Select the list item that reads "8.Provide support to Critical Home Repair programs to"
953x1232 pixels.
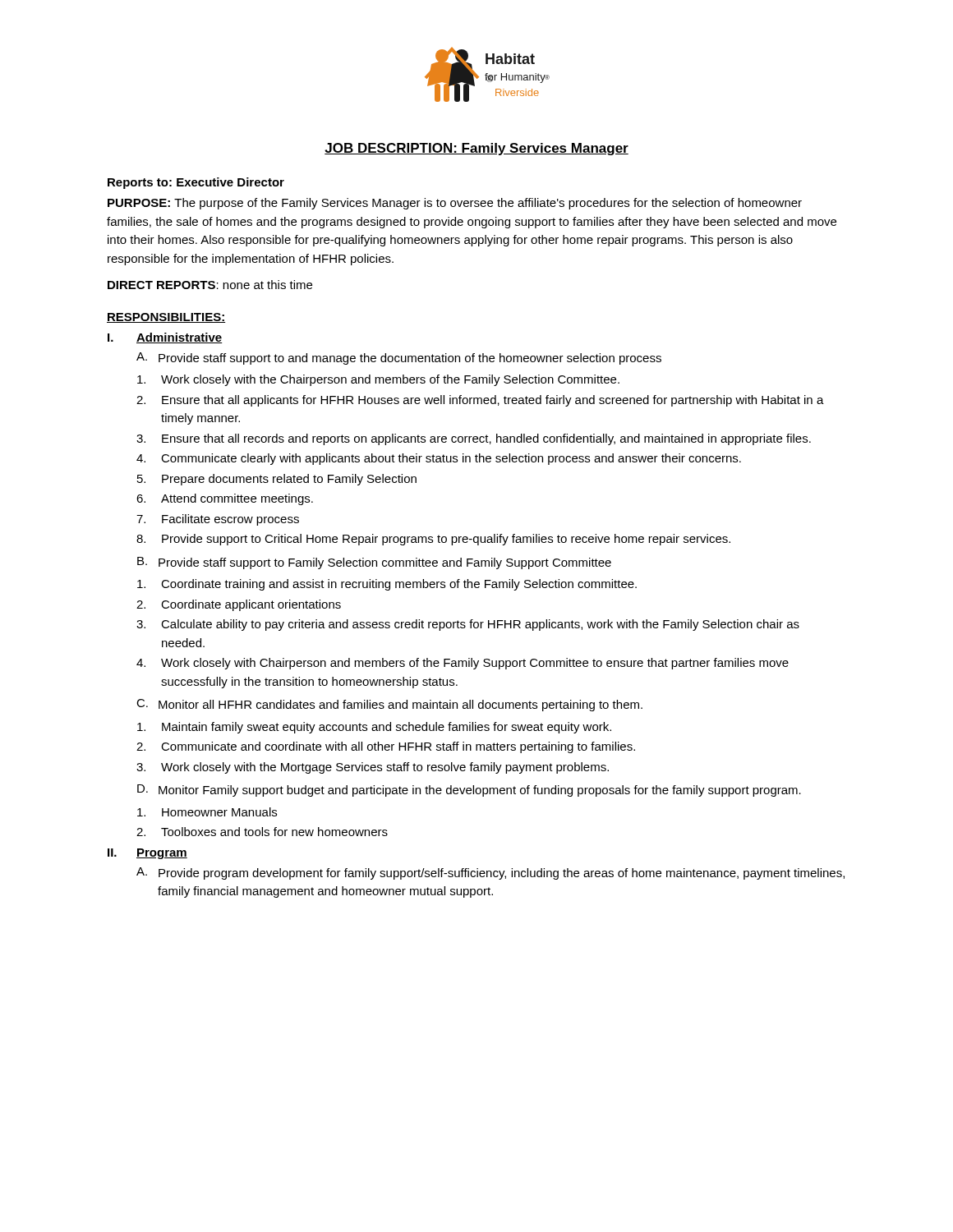(x=491, y=539)
